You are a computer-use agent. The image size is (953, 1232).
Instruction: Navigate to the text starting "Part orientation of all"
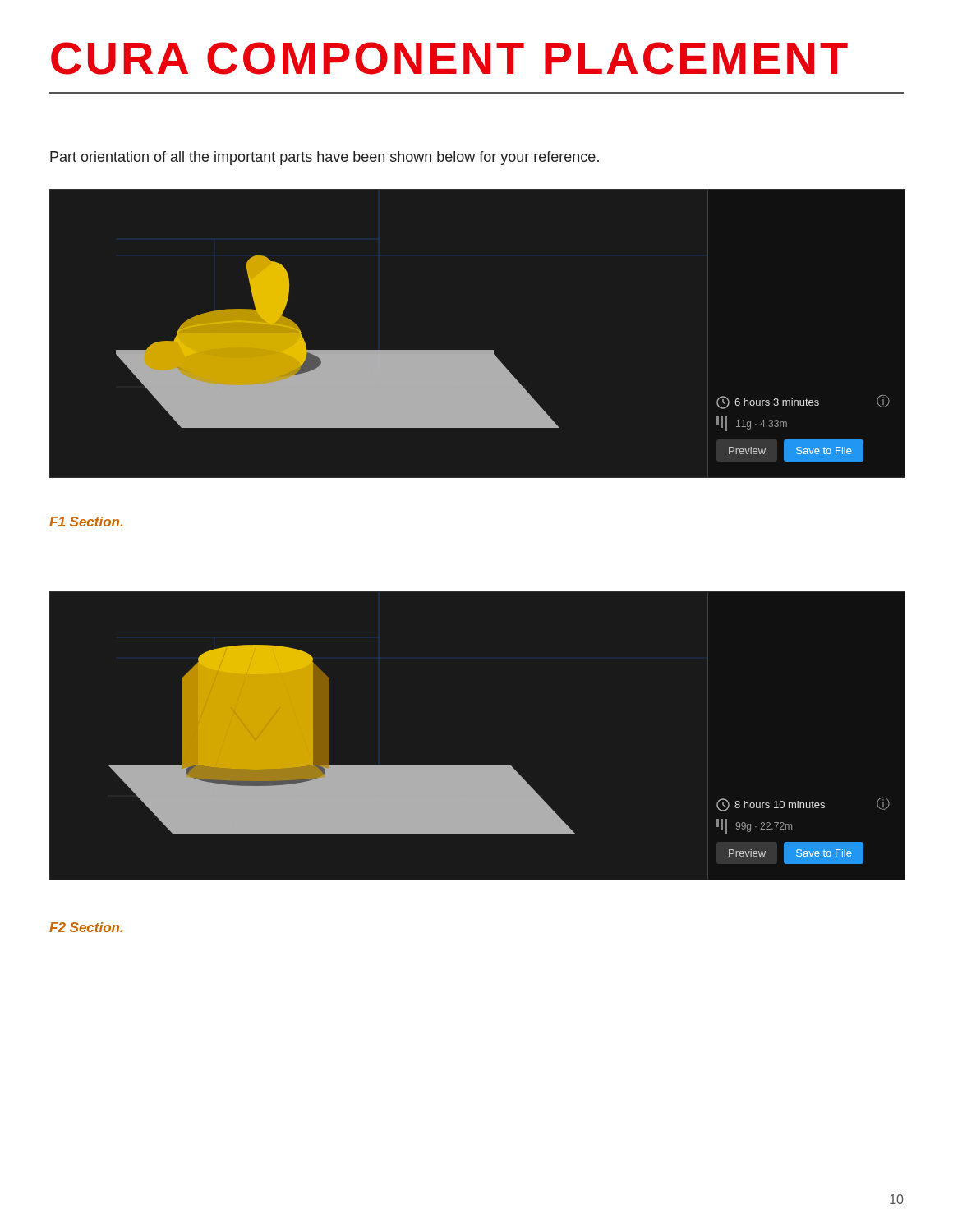pyautogui.click(x=325, y=157)
